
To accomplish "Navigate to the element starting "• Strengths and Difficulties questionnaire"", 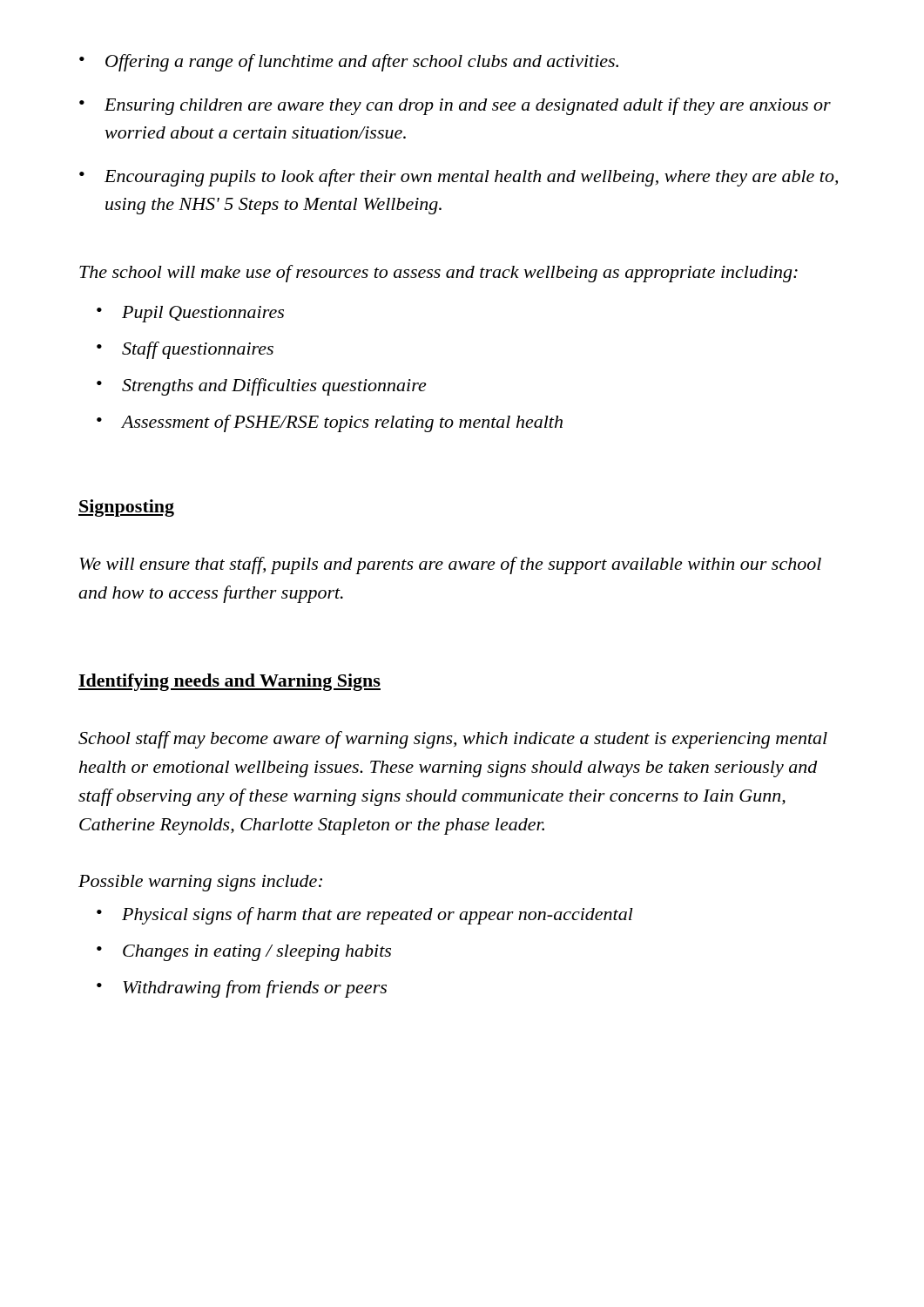I will pyautogui.click(x=261, y=387).
